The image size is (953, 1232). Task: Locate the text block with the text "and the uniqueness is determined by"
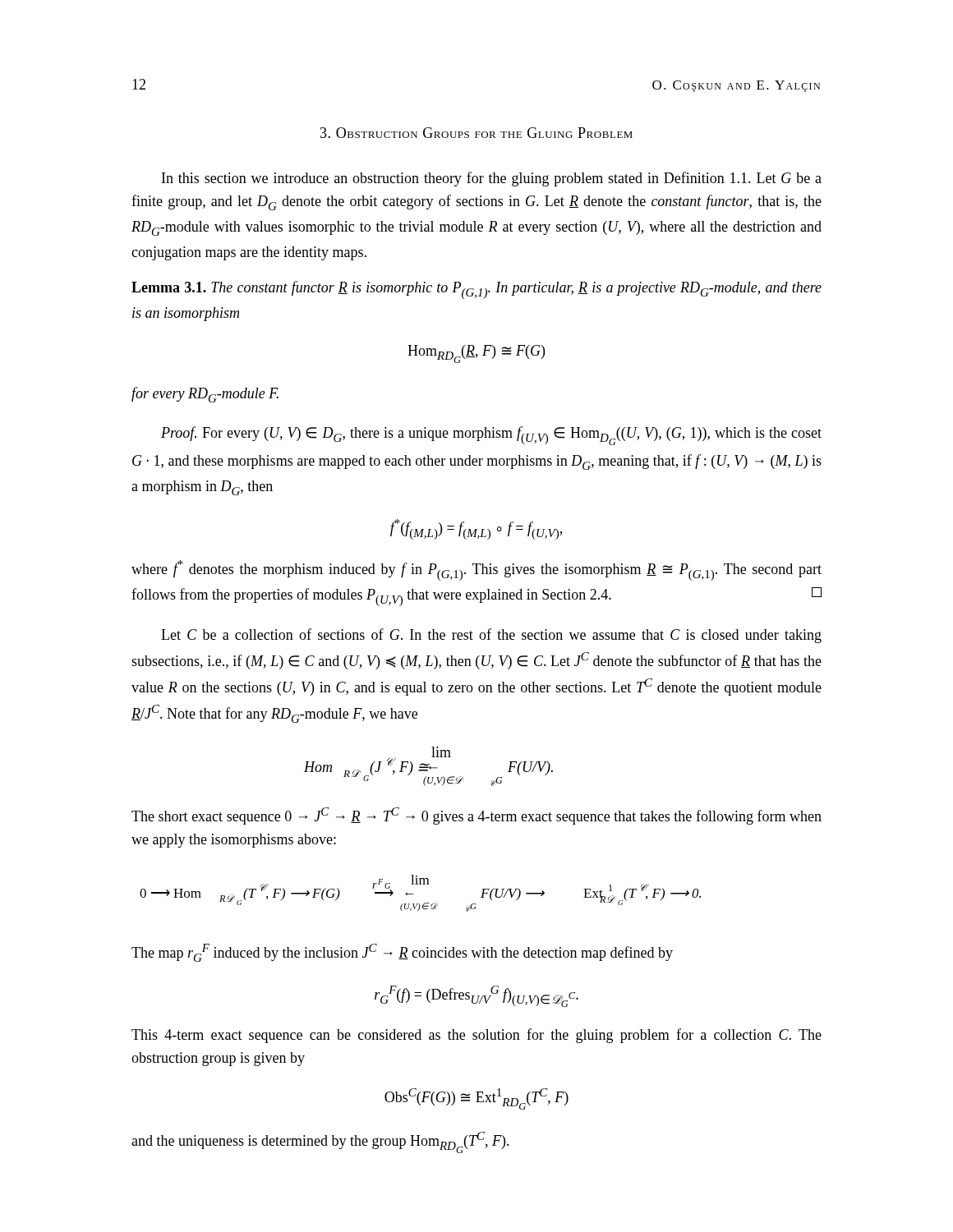(x=321, y=1143)
